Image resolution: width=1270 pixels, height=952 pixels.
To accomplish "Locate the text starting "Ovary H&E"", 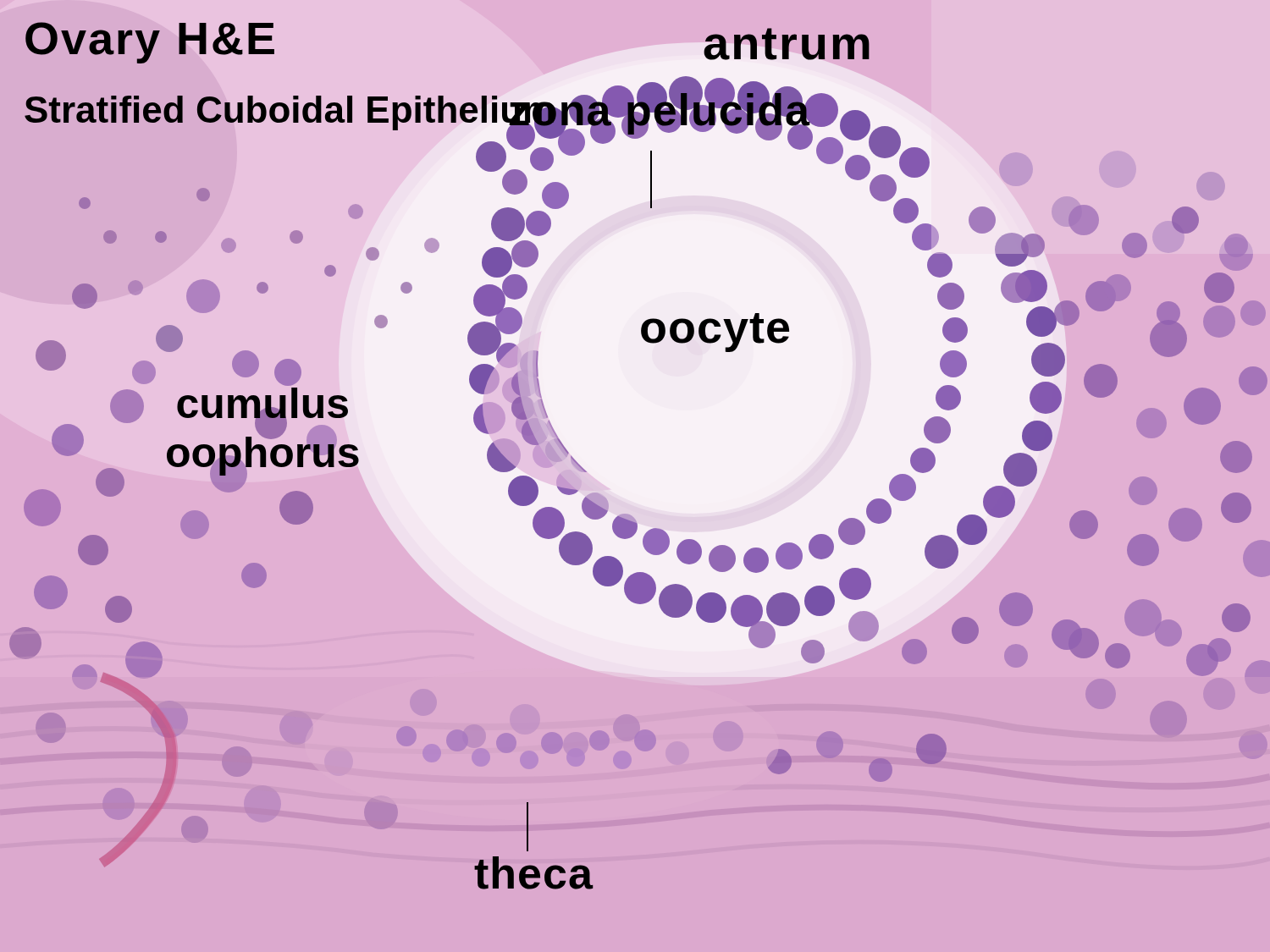I will [151, 38].
